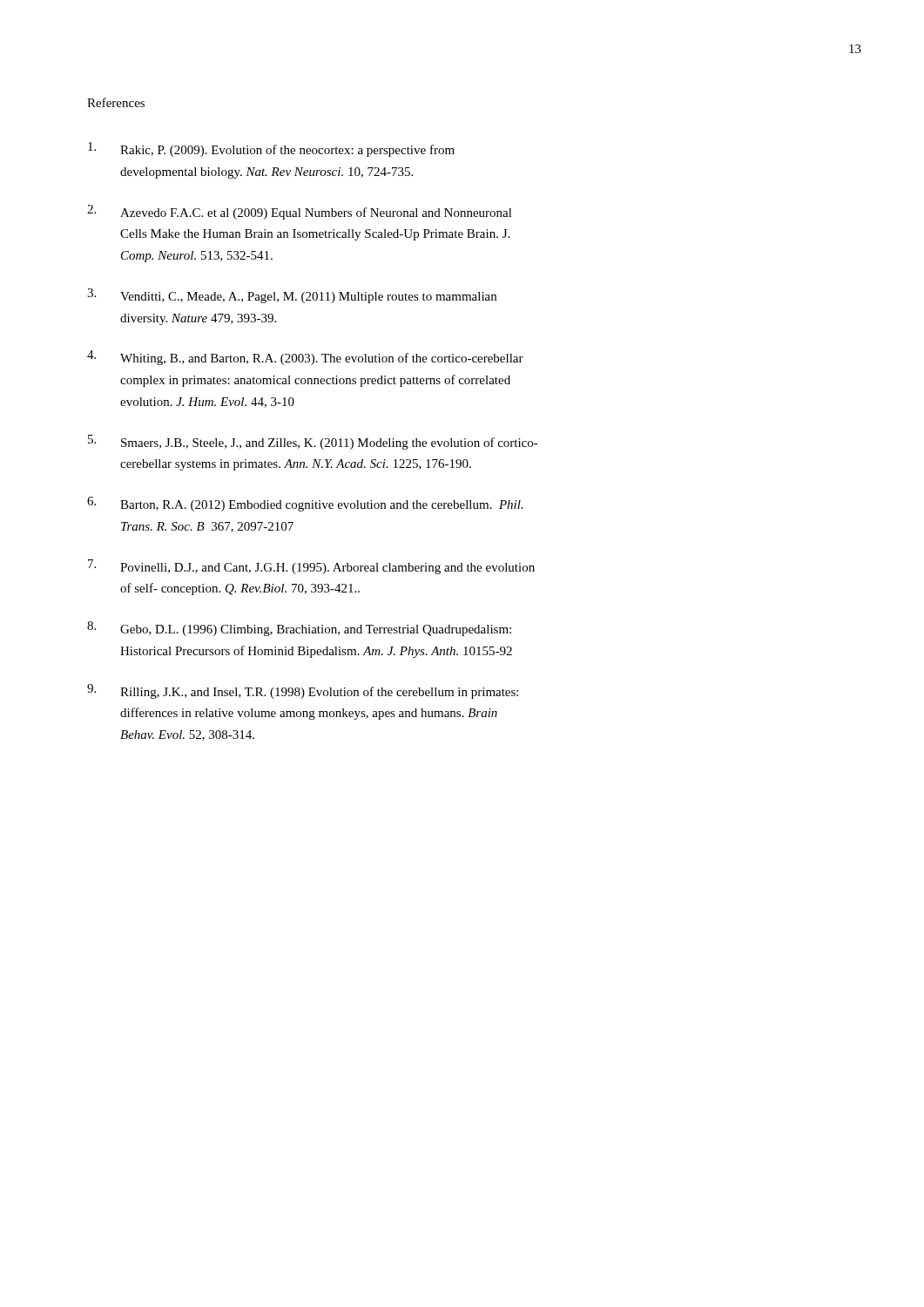Point to the block beginning "2. Azevedo F.A.C. et al"
The width and height of the screenshot is (924, 1307).
[300, 234]
